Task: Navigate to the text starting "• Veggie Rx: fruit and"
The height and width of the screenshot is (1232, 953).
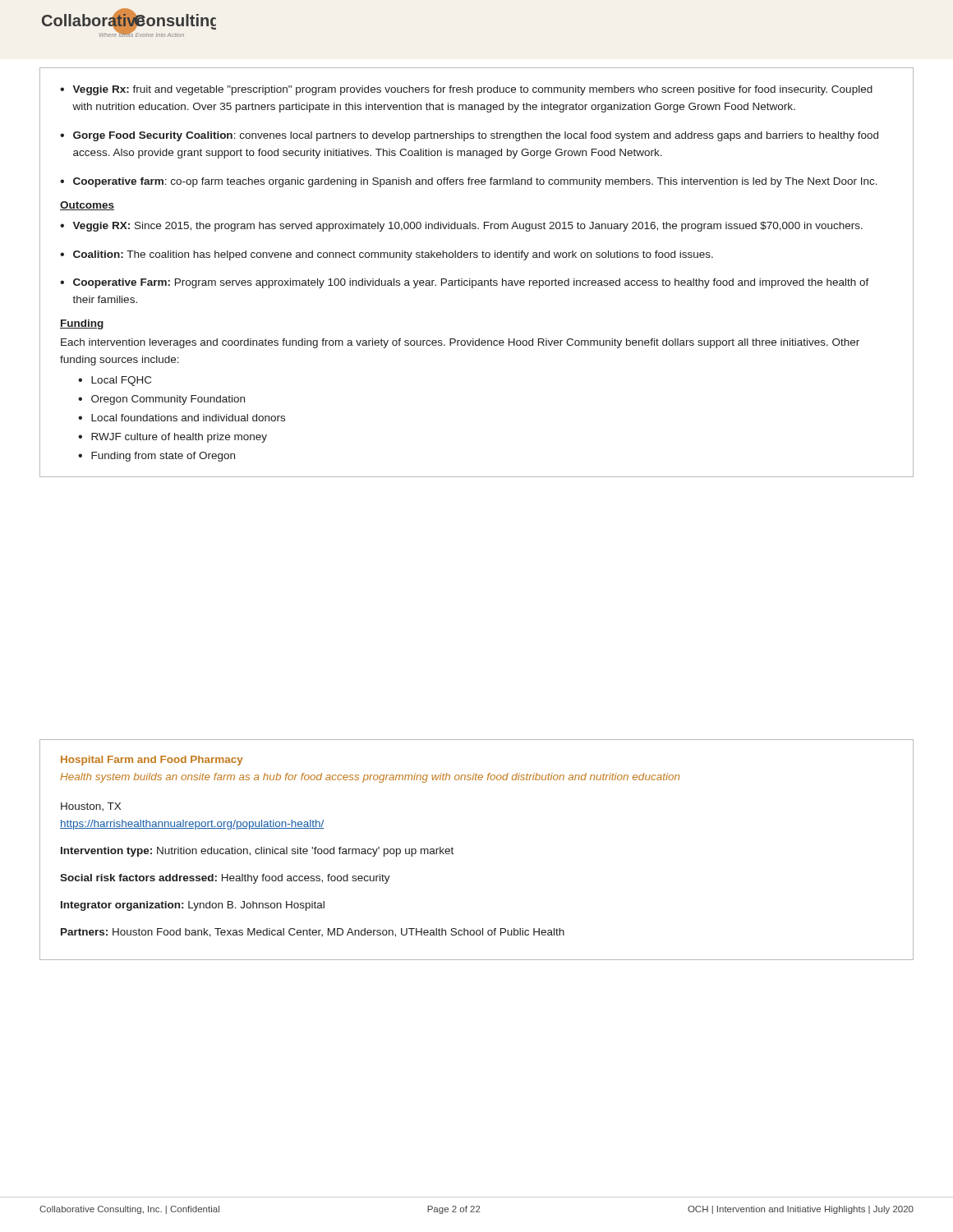Action: [476, 98]
